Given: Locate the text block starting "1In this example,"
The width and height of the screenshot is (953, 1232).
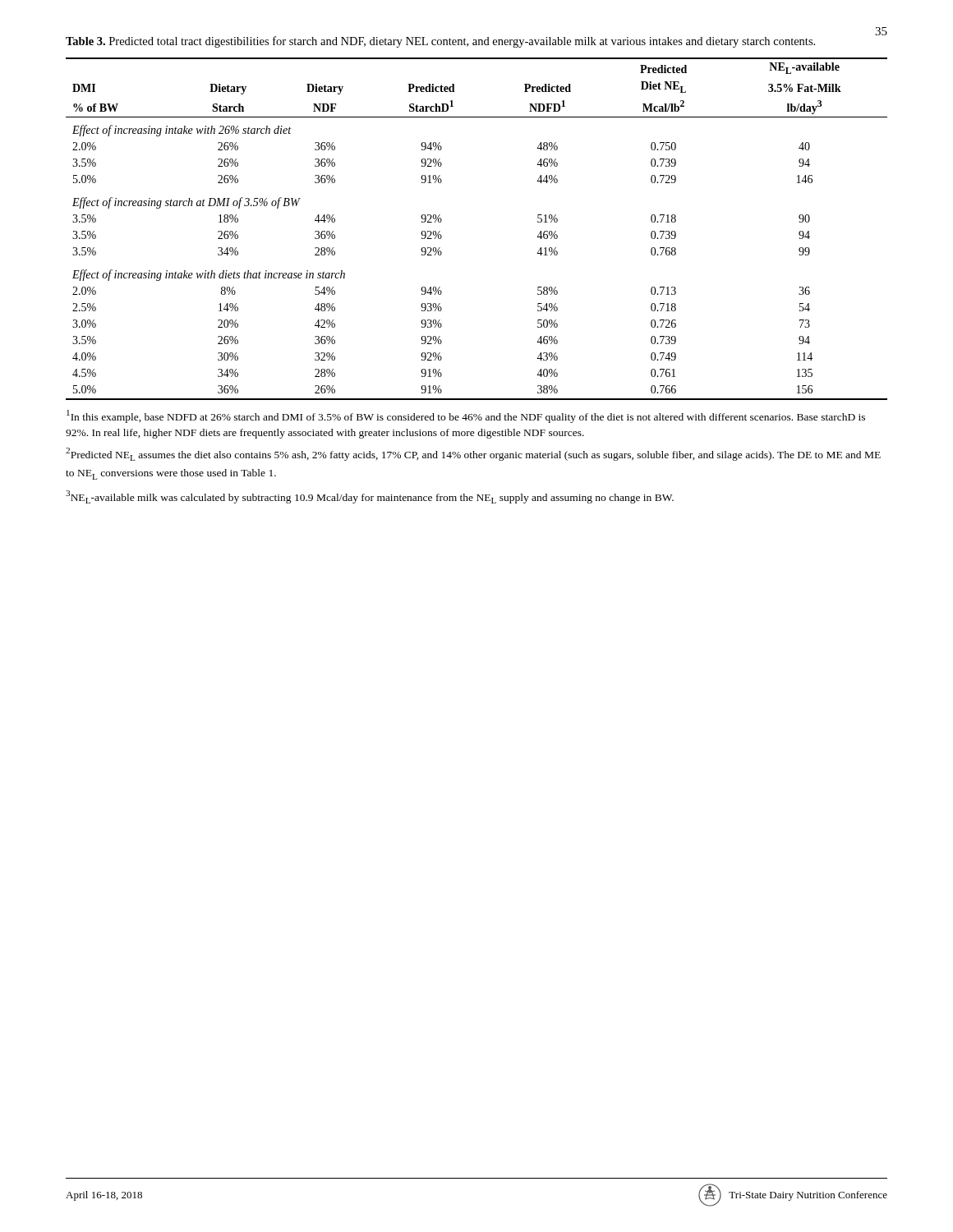Looking at the screenshot, I should 466,423.
